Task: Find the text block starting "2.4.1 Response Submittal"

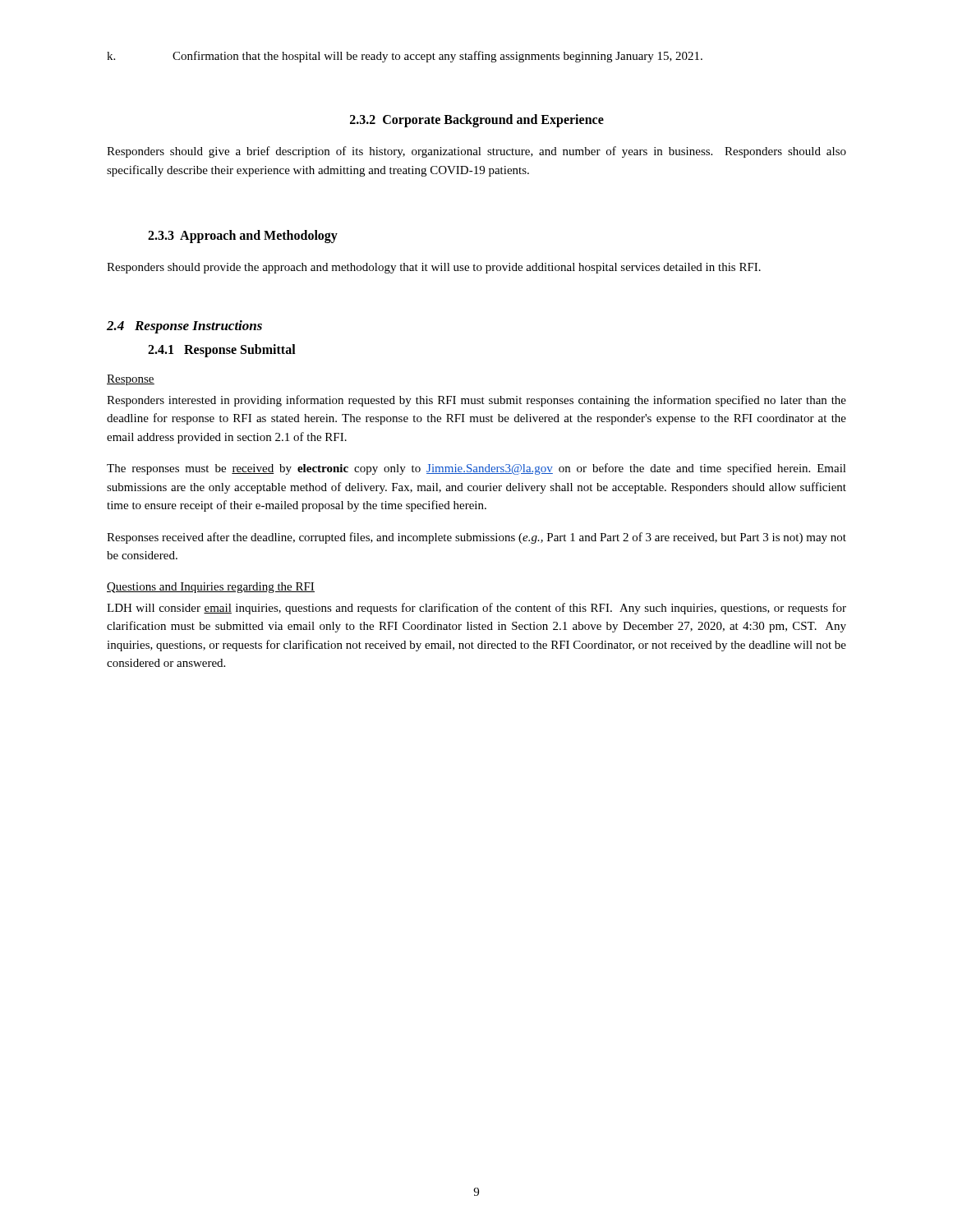Action: [x=222, y=349]
